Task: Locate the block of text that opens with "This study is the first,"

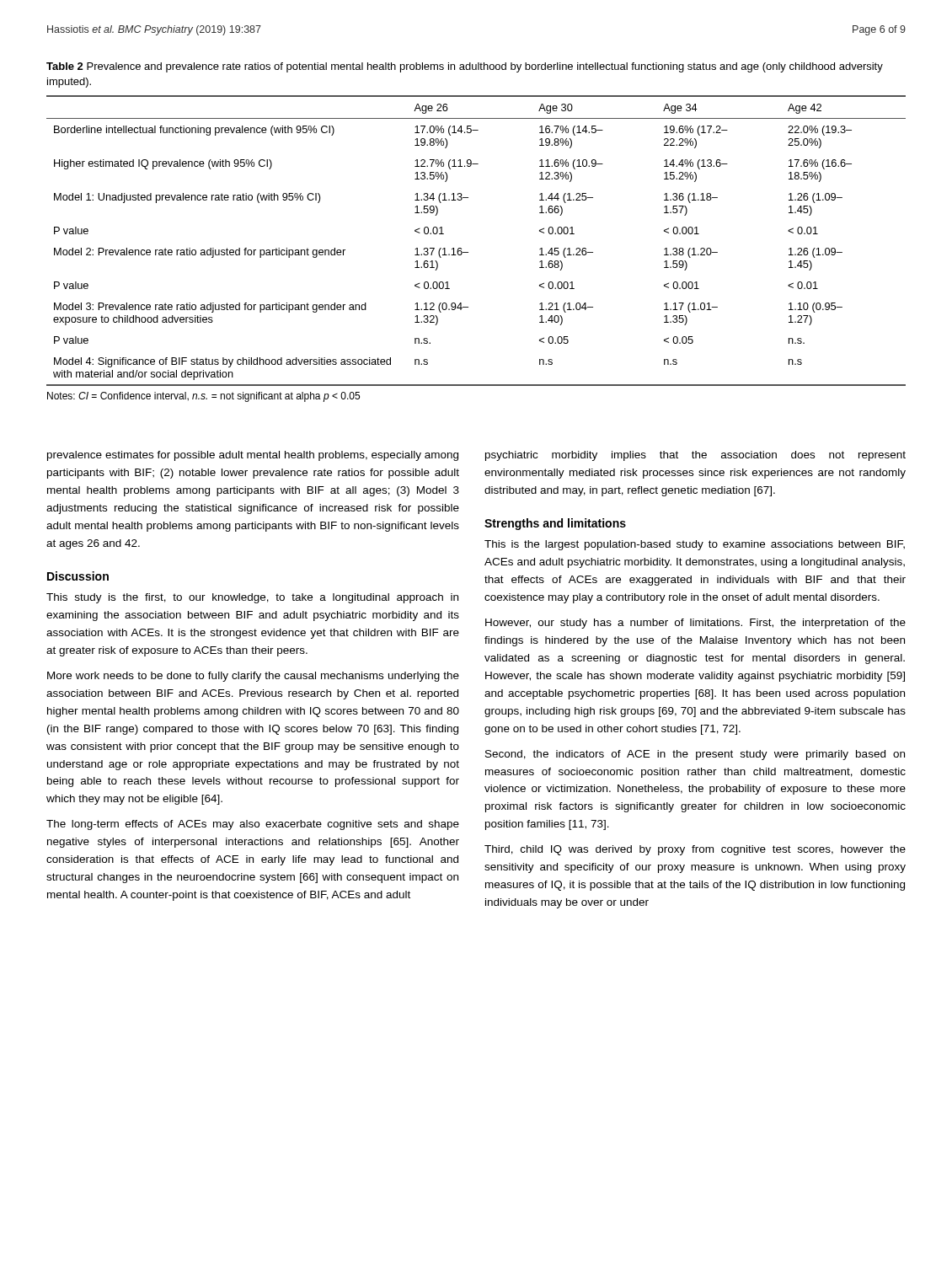Action: (253, 747)
